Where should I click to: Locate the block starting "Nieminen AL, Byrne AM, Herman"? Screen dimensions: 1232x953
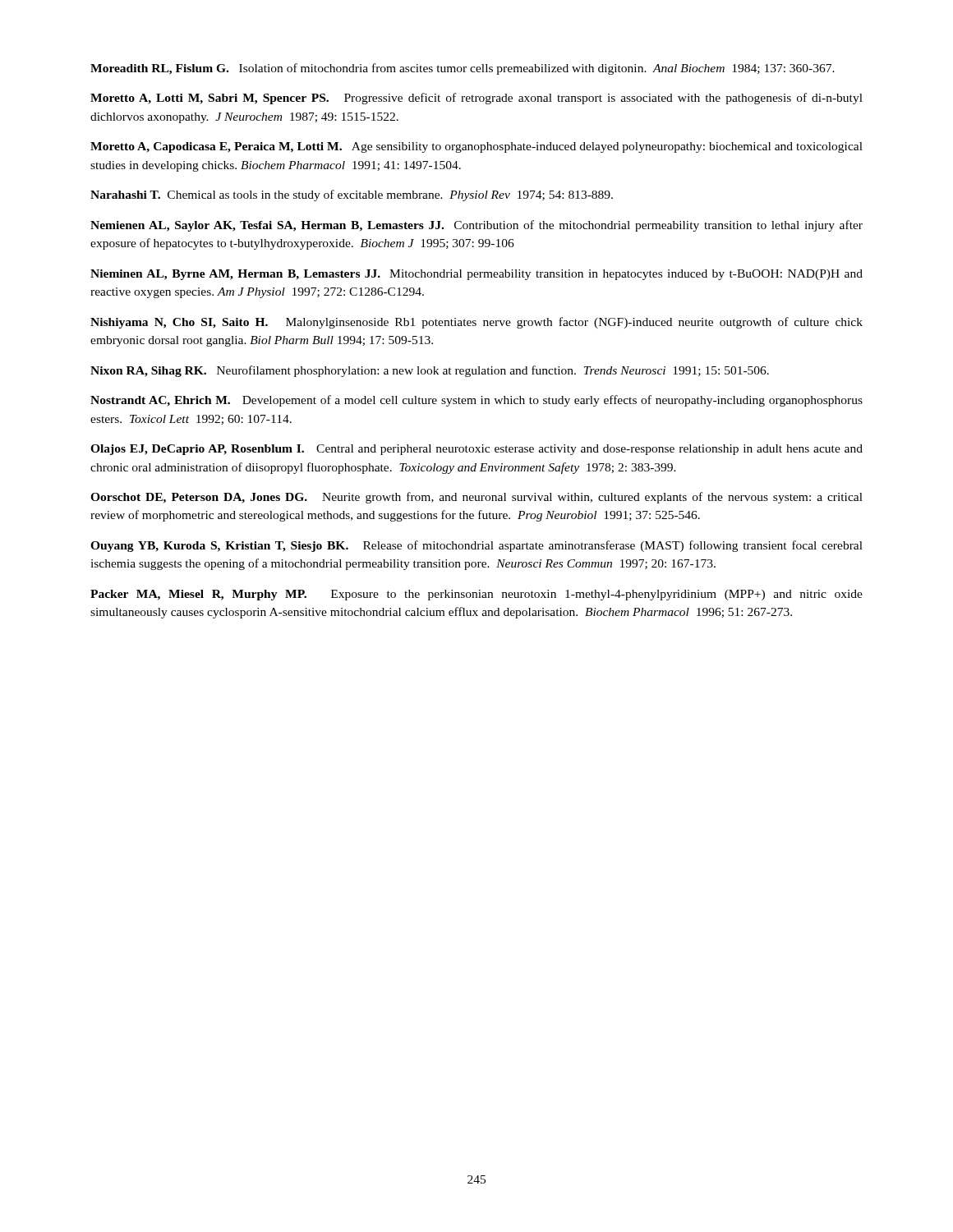(476, 283)
